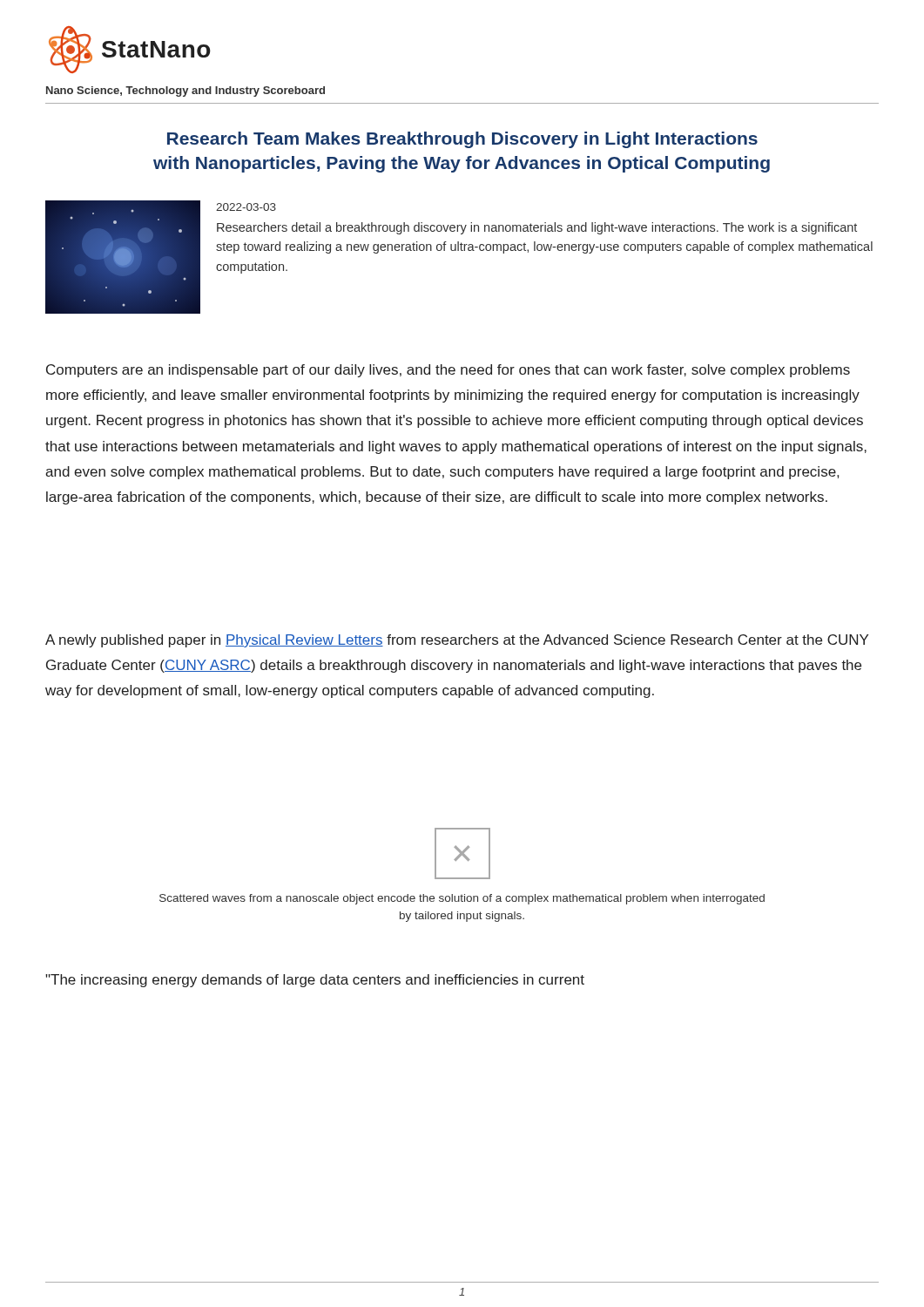Locate the passage starting "Researchers detail a breakthrough"
This screenshot has height=1307, width=924.
pos(544,247)
